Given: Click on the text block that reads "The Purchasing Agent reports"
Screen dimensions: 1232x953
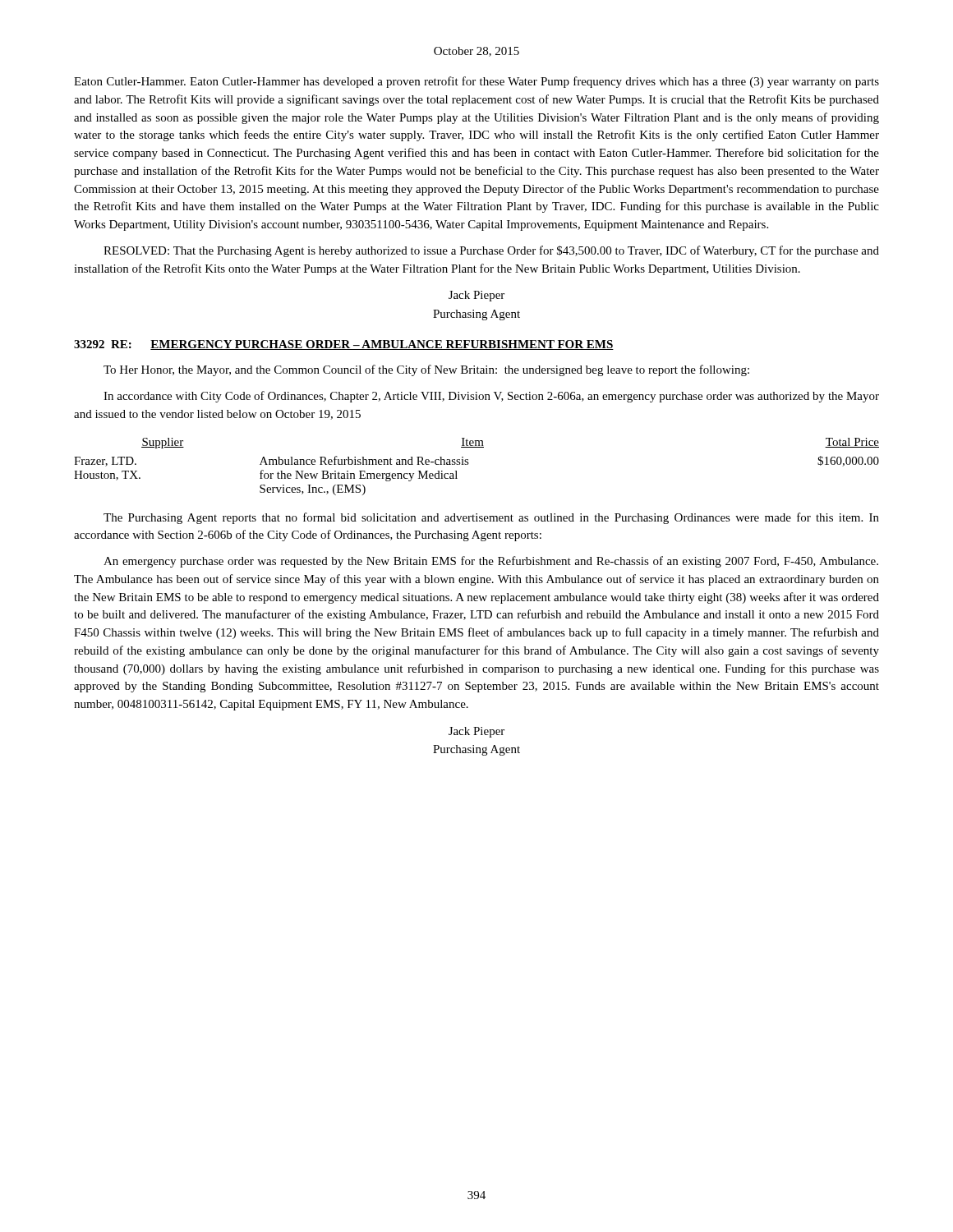Looking at the screenshot, I should (476, 527).
